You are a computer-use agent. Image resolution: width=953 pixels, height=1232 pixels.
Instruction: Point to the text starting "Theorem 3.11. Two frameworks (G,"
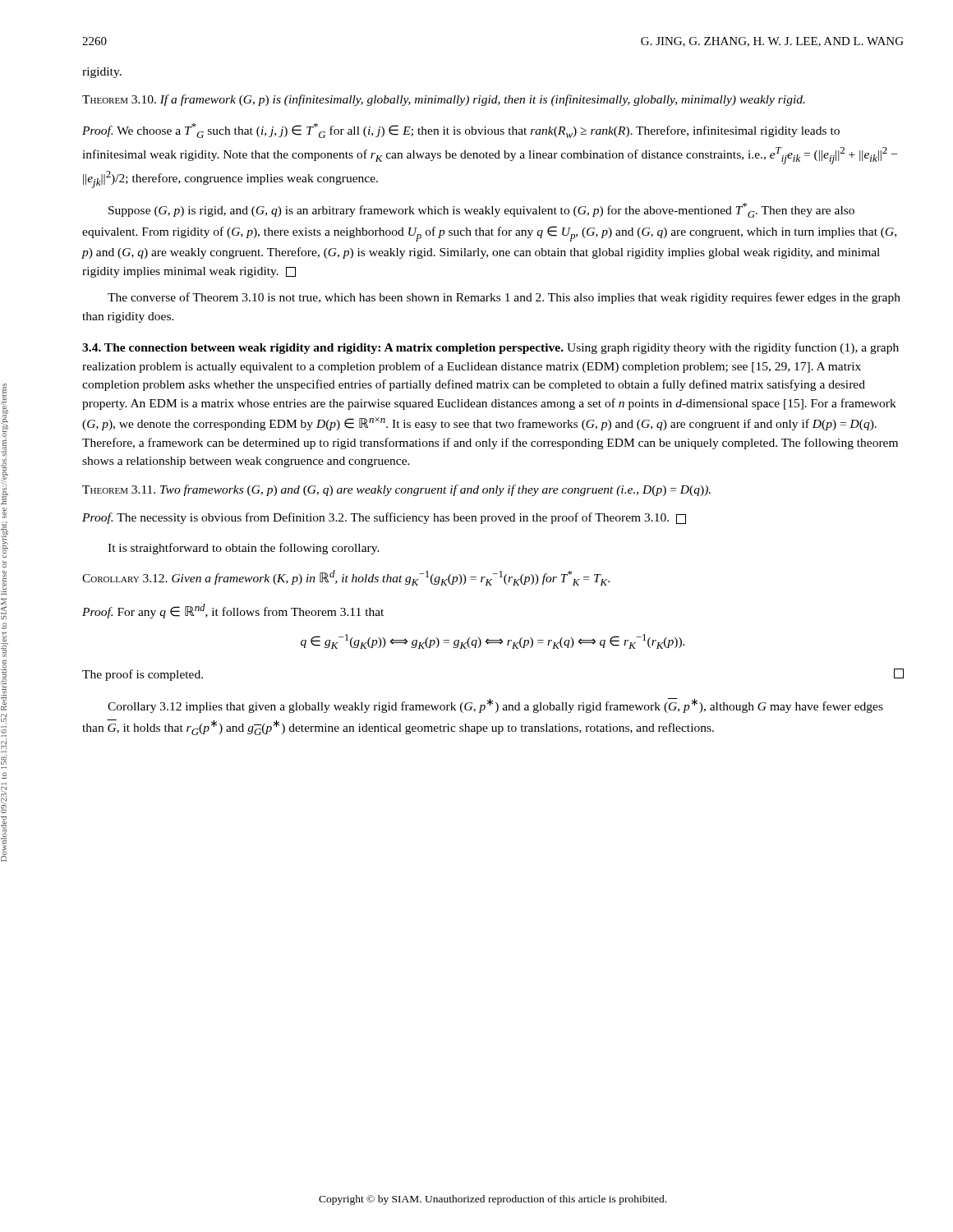397,489
